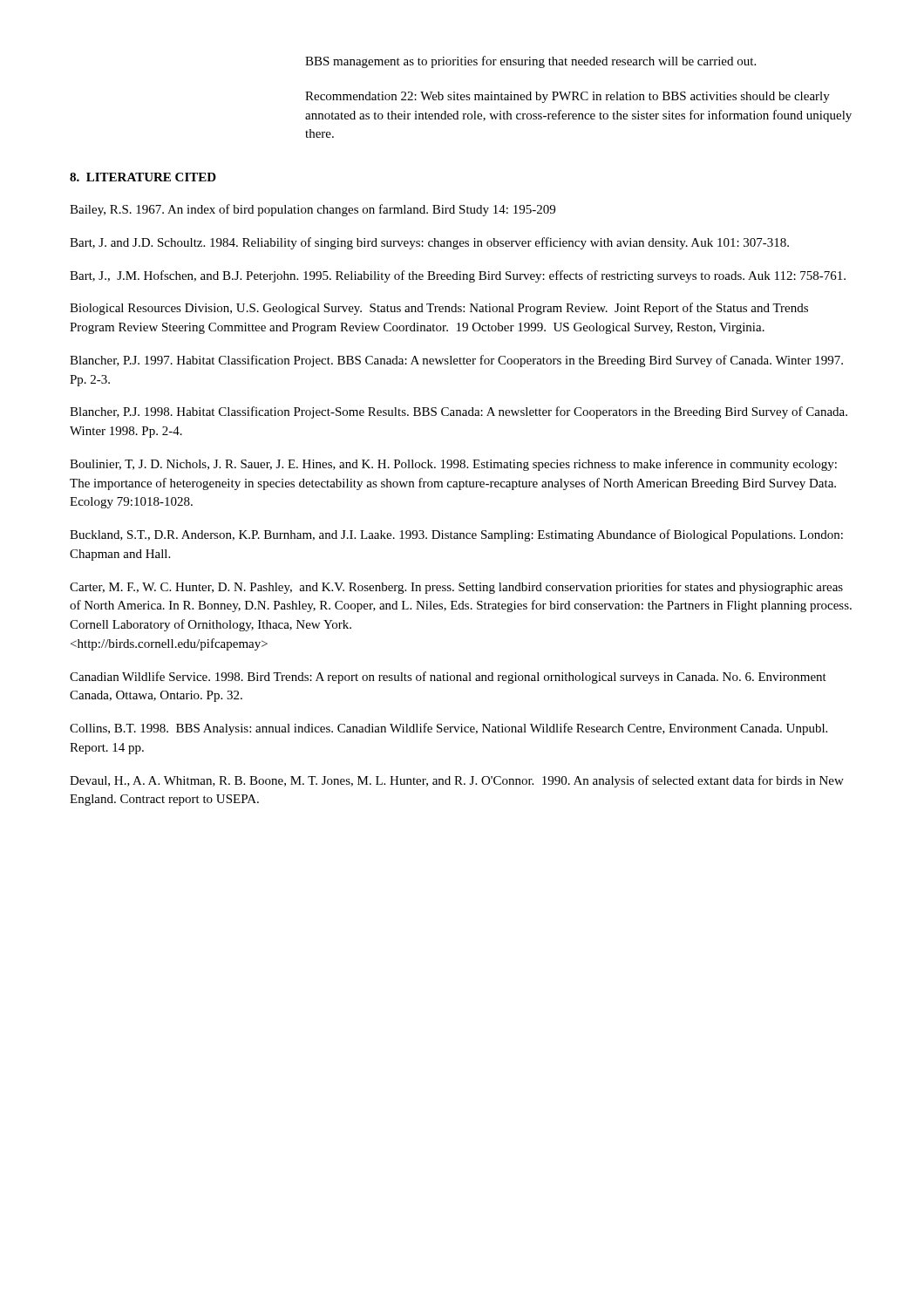The width and height of the screenshot is (924, 1308).
Task: Select the text block that says "Blancher, P.J. 1997."
Action: pos(457,369)
